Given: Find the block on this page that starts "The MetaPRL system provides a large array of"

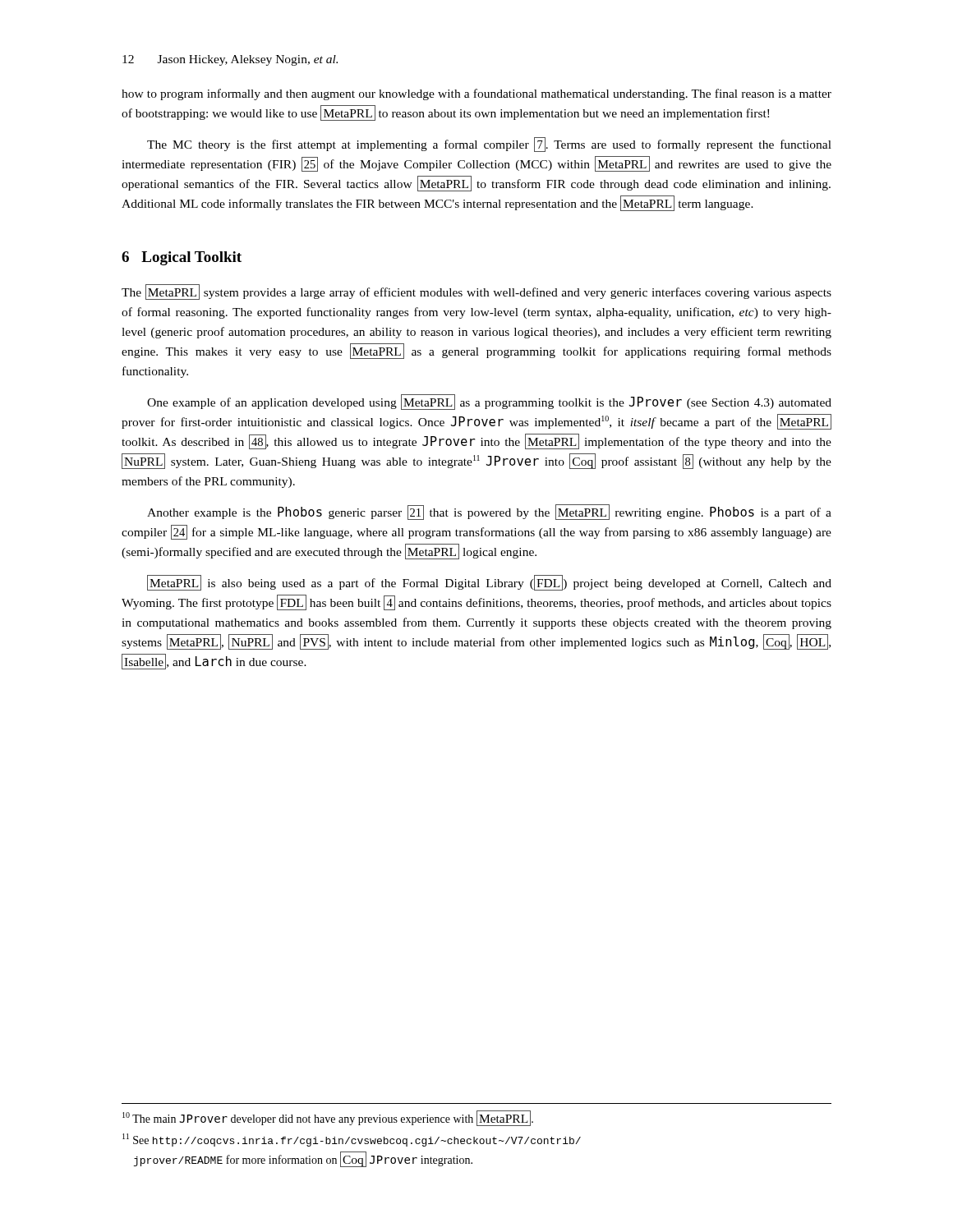Looking at the screenshot, I should tap(476, 331).
